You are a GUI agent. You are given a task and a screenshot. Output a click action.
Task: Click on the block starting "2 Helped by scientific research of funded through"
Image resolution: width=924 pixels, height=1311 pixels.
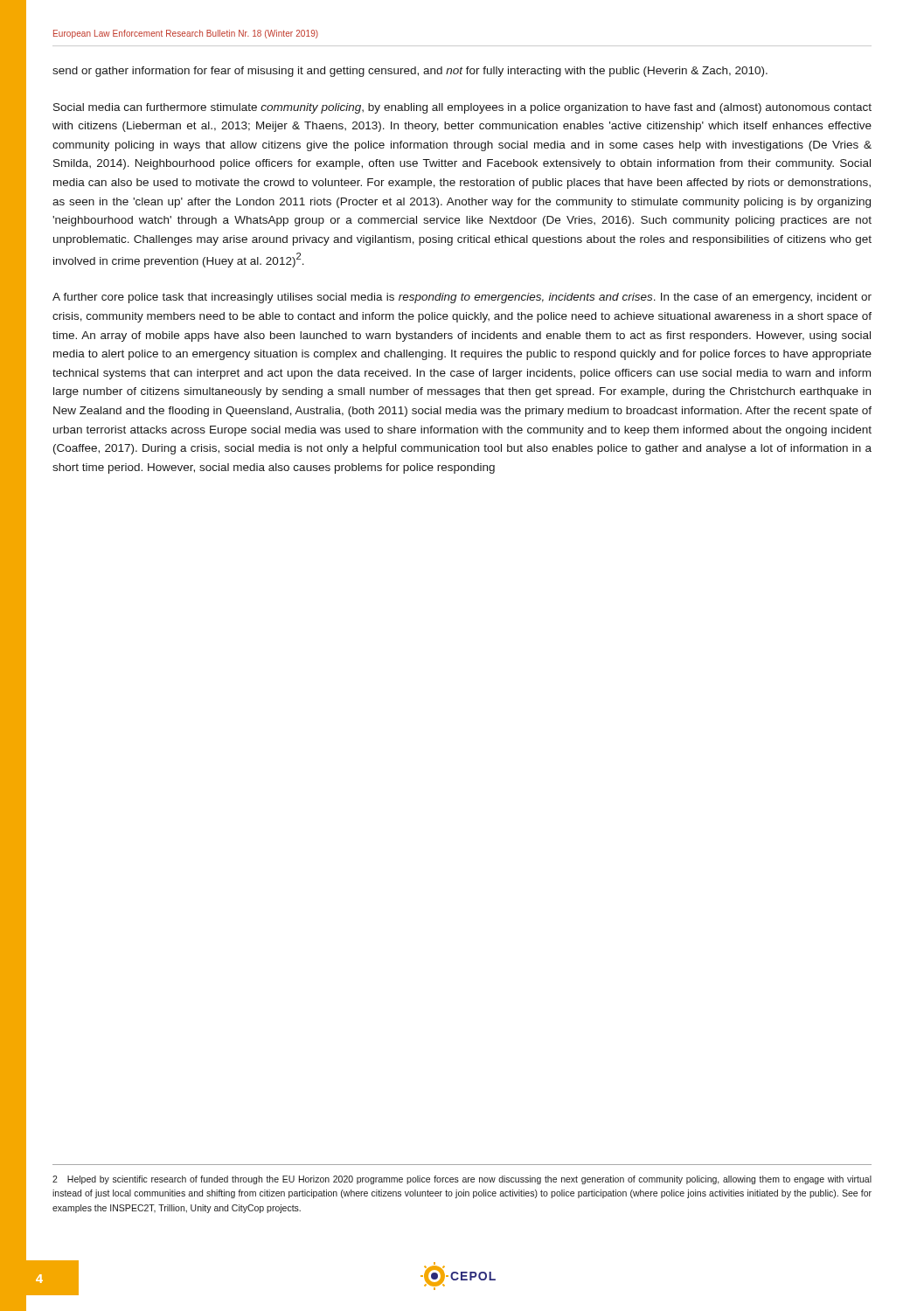[x=462, y=1194]
